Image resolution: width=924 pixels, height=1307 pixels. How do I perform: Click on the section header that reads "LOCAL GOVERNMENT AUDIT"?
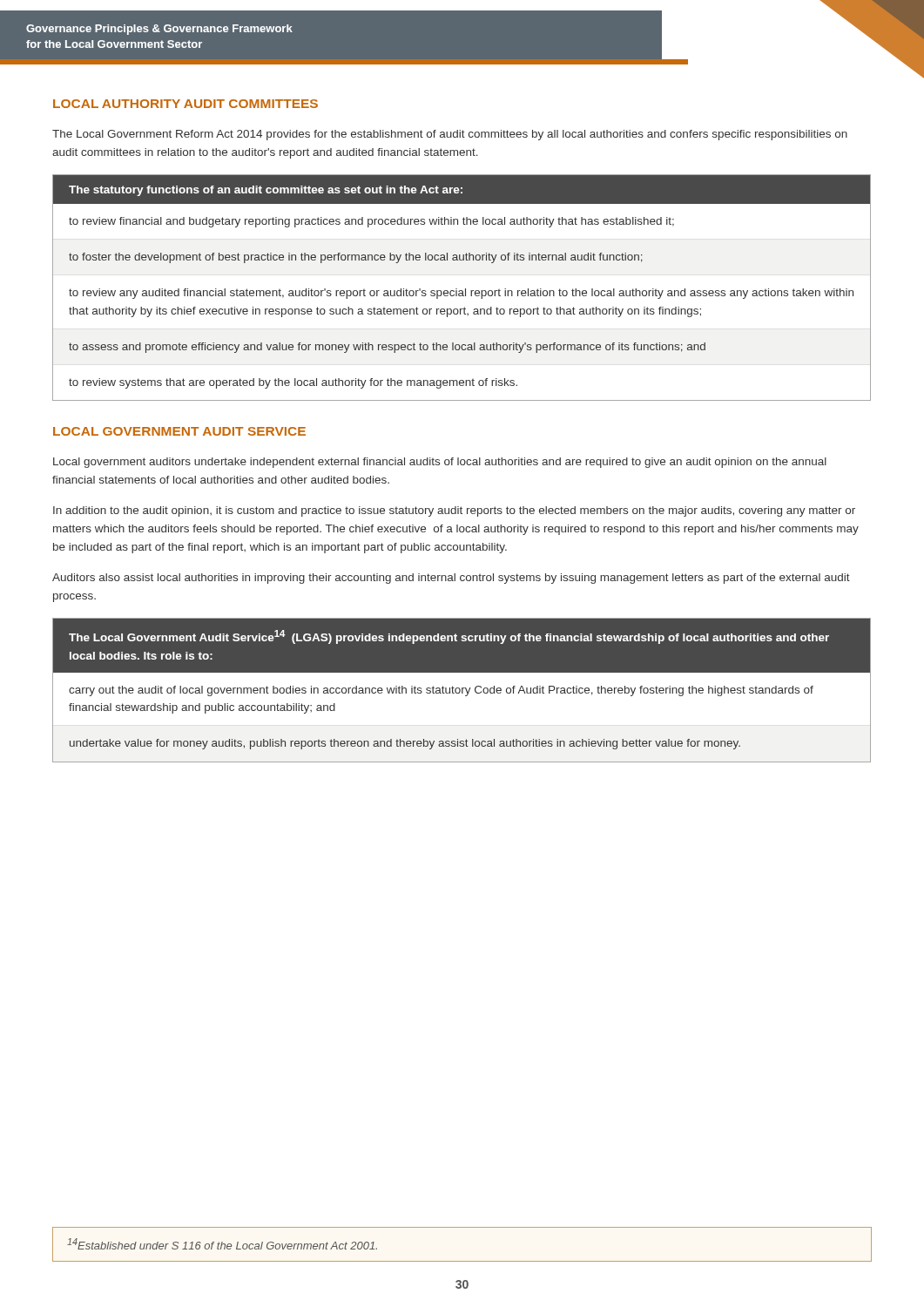tap(179, 431)
